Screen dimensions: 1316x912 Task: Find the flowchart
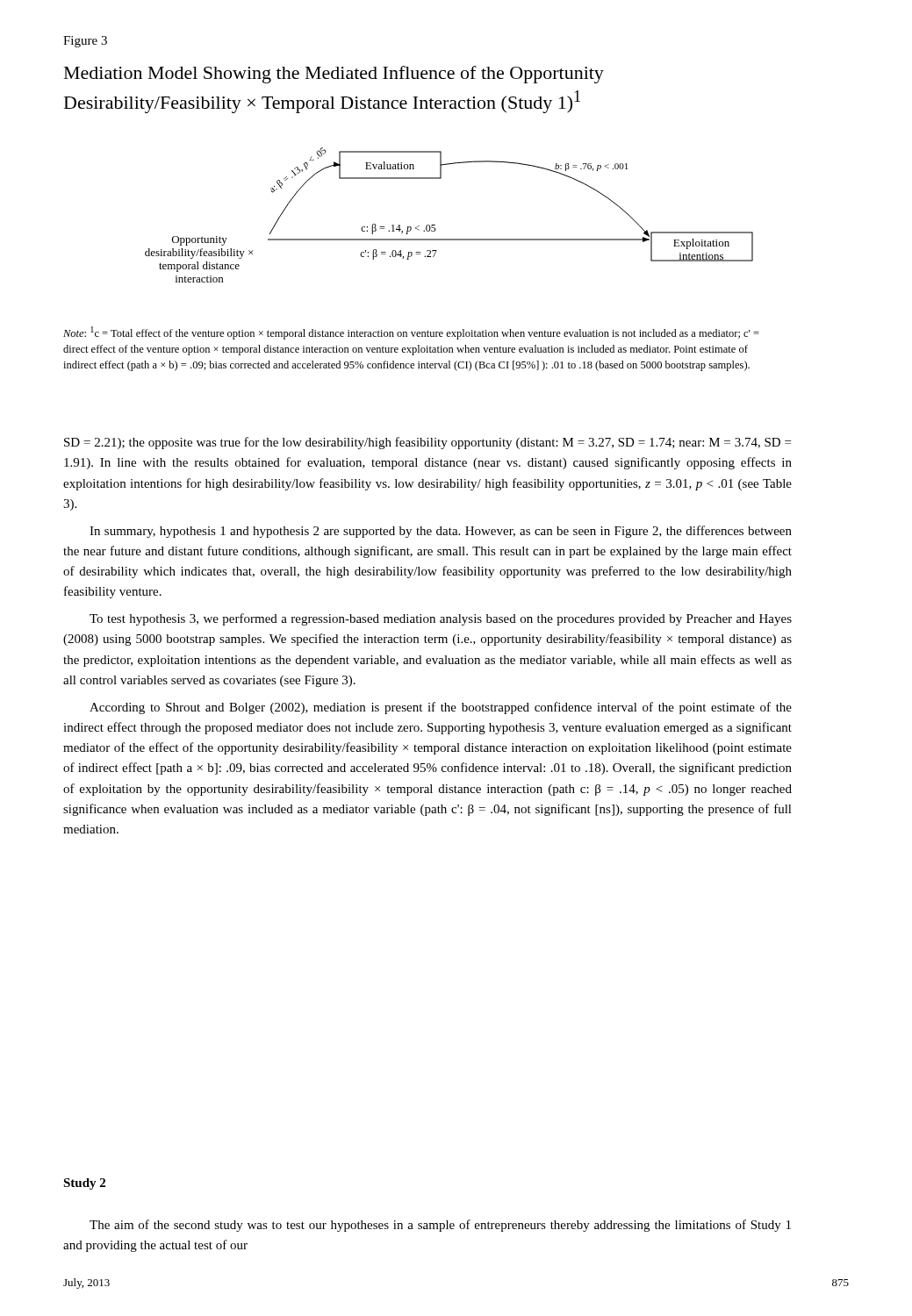tap(423, 221)
